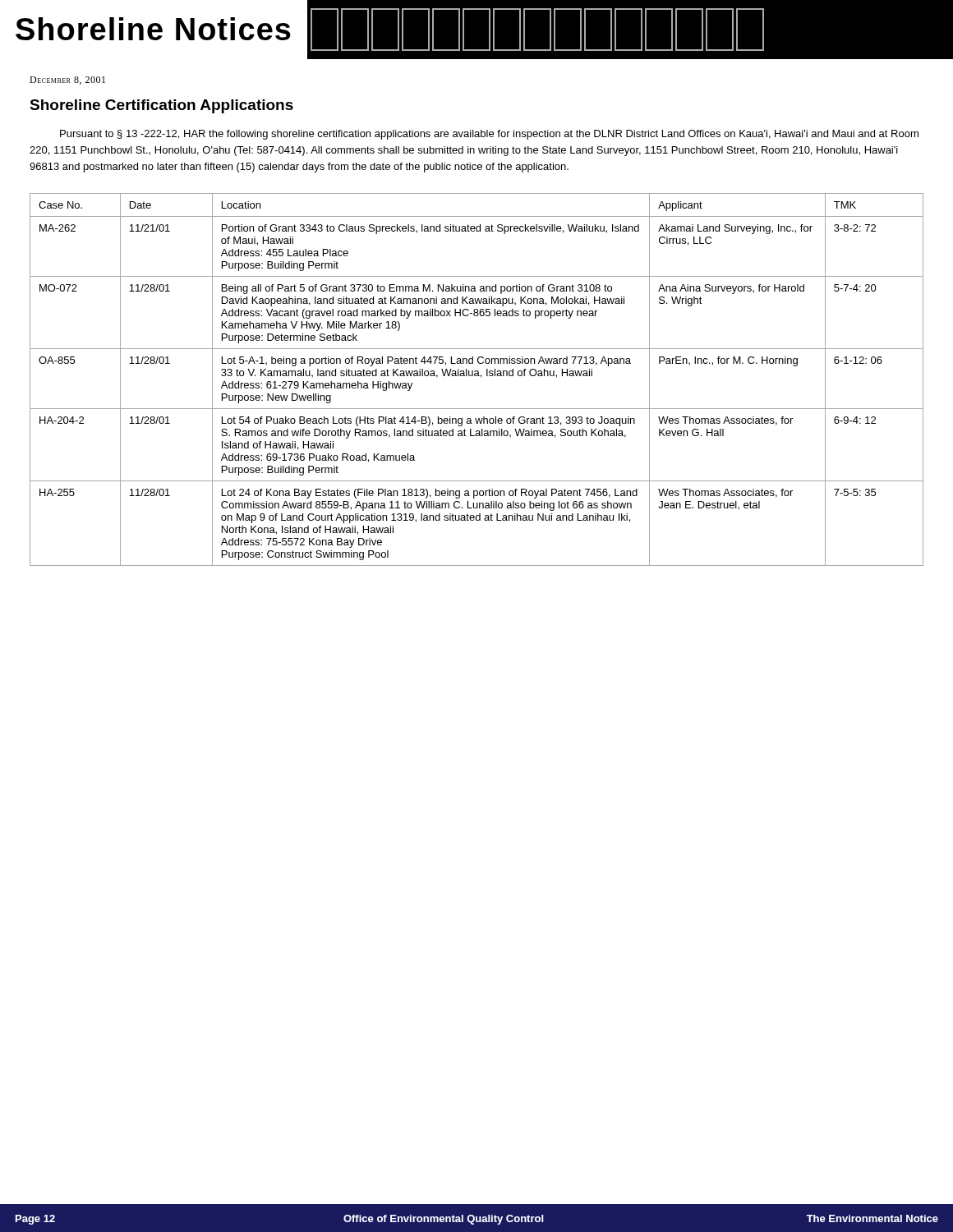Select the title that says "Shoreline Notices"
Viewport: 953px width, 1232px height.
(x=476, y=30)
